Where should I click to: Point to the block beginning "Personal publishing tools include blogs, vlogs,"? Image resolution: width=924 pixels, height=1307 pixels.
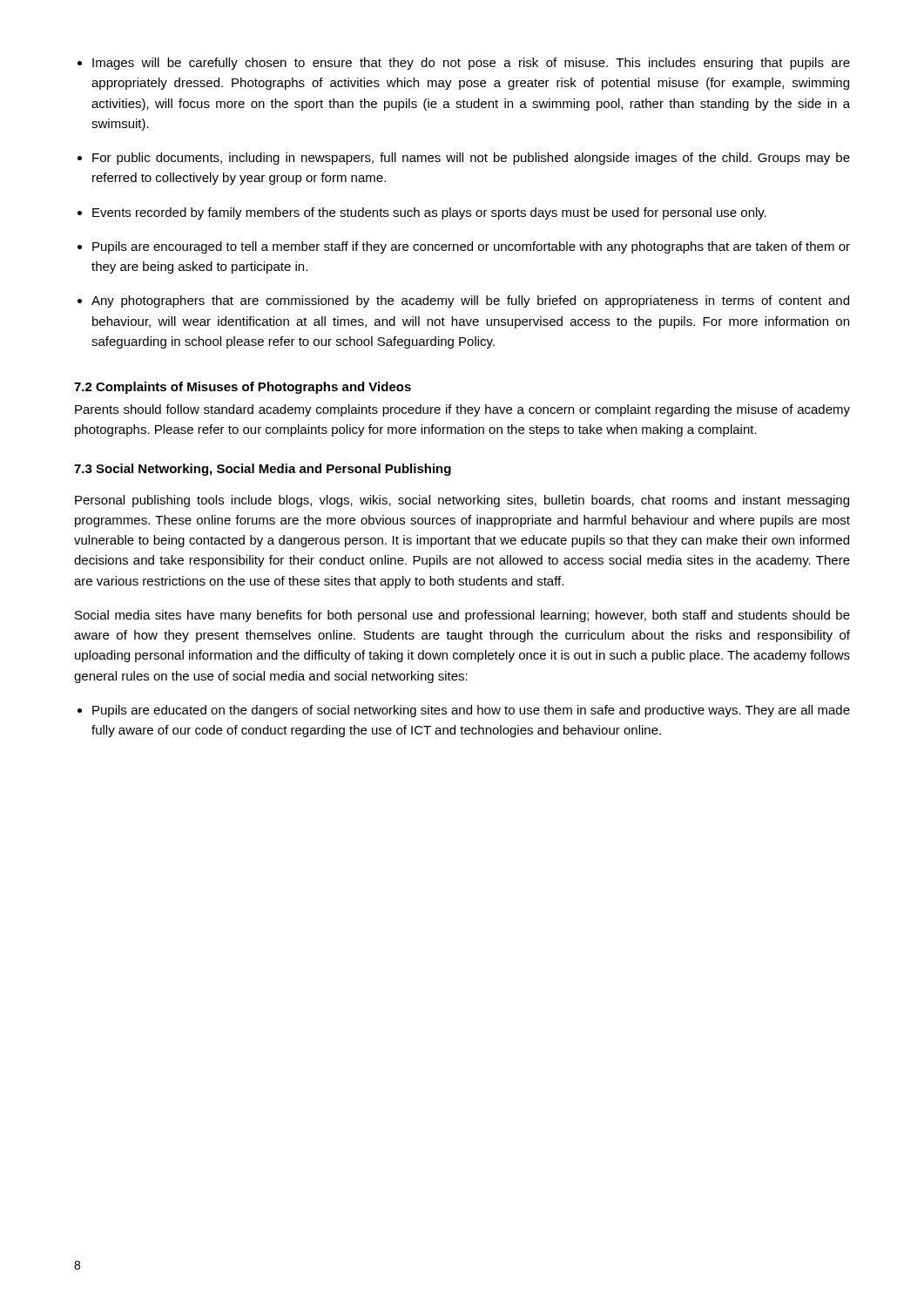462,540
